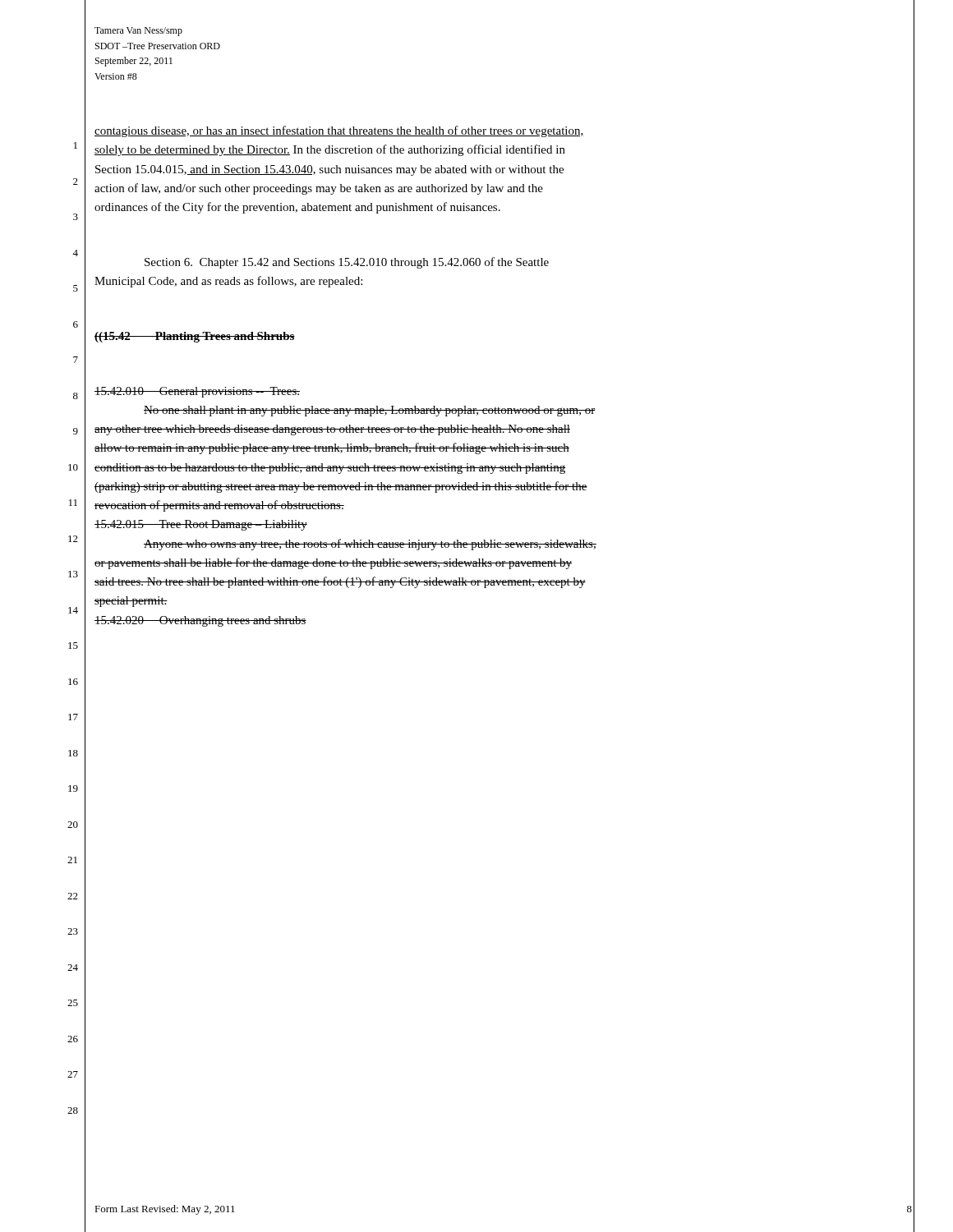Point to the region starting "No one shall plant in any public"
The width and height of the screenshot is (953, 1232).
coord(503,458)
